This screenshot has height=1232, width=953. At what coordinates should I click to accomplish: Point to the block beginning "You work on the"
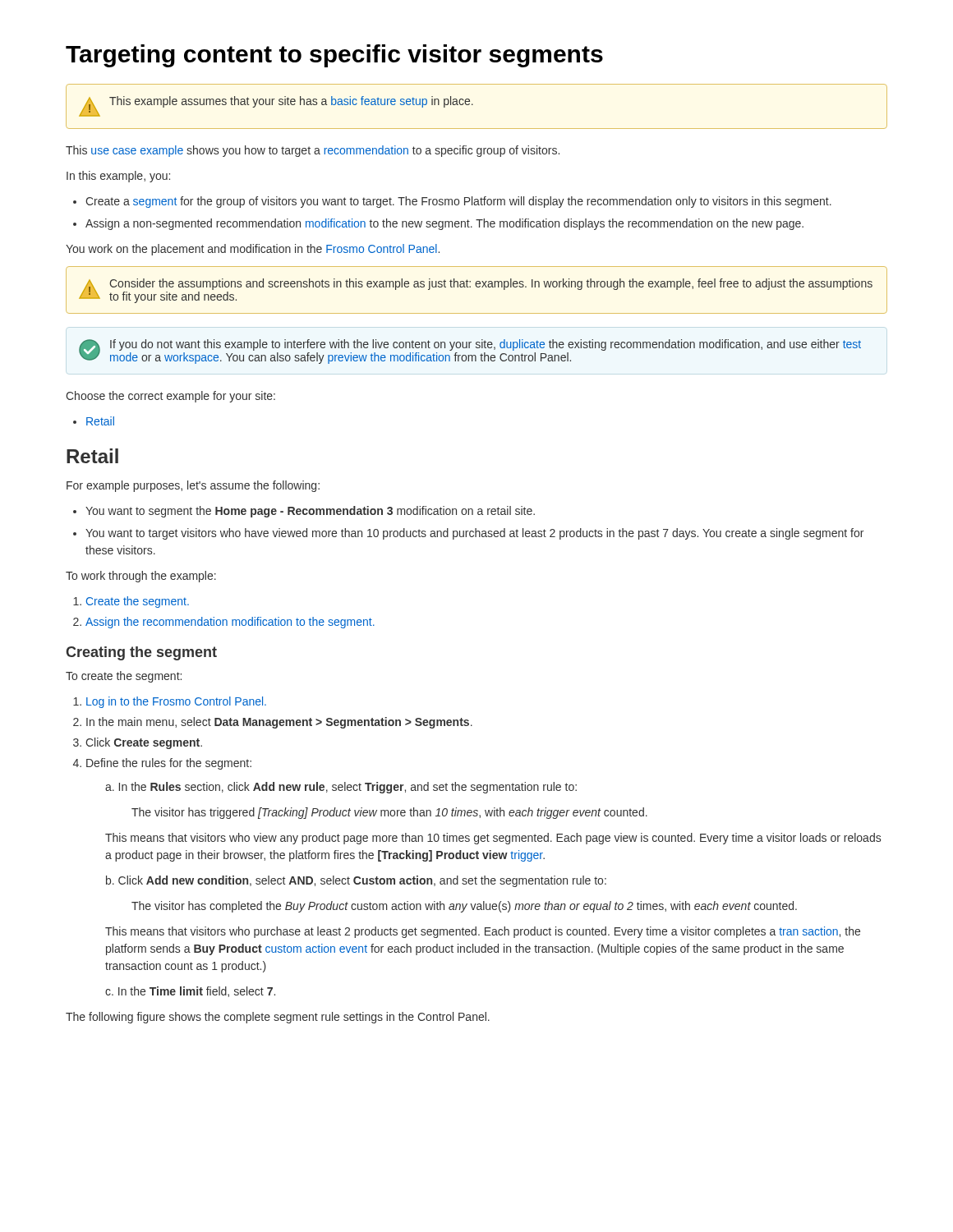253,250
